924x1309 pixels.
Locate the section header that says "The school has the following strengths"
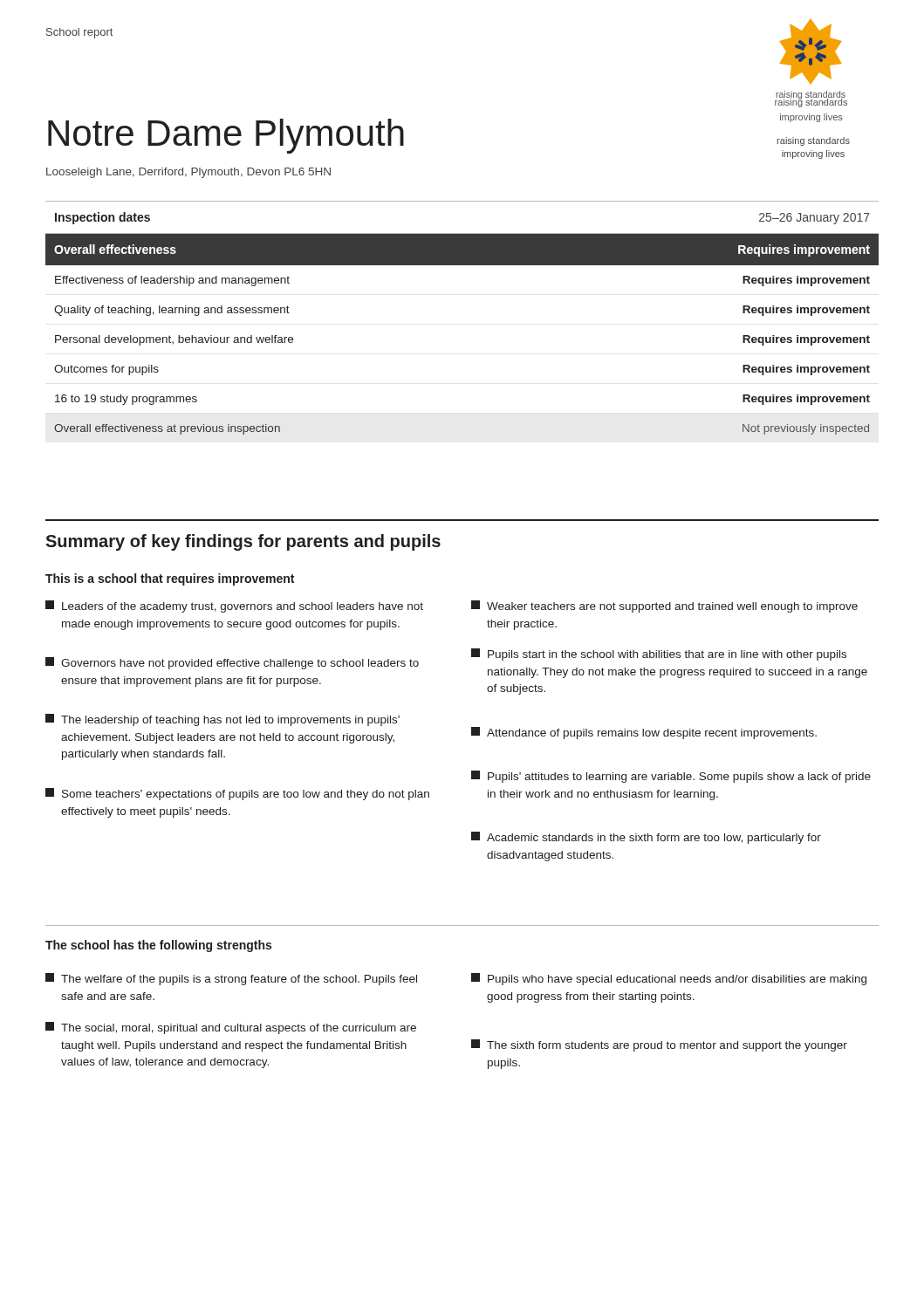coord(158,946)
